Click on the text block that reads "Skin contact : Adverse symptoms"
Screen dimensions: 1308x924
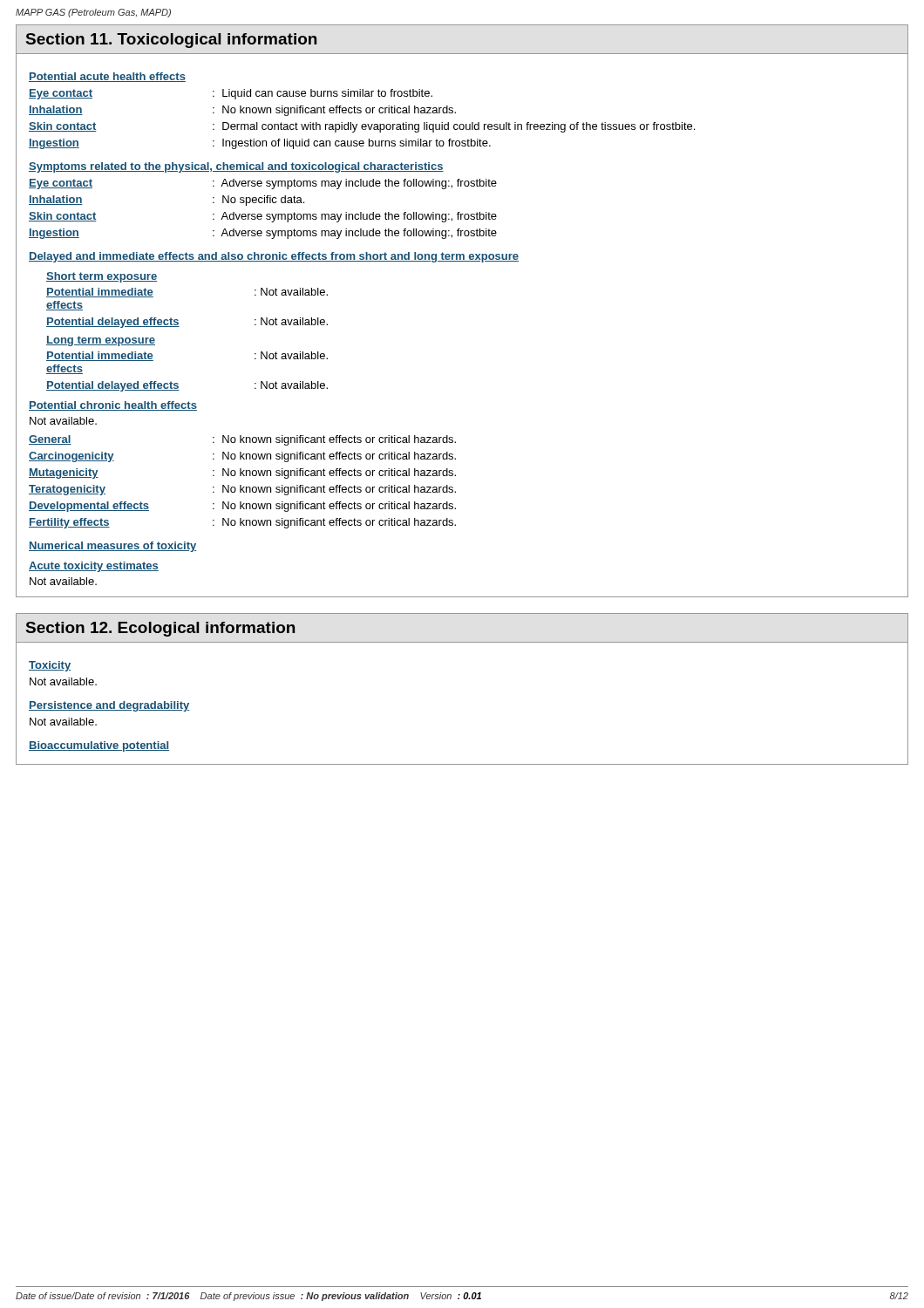pos(462,216)
